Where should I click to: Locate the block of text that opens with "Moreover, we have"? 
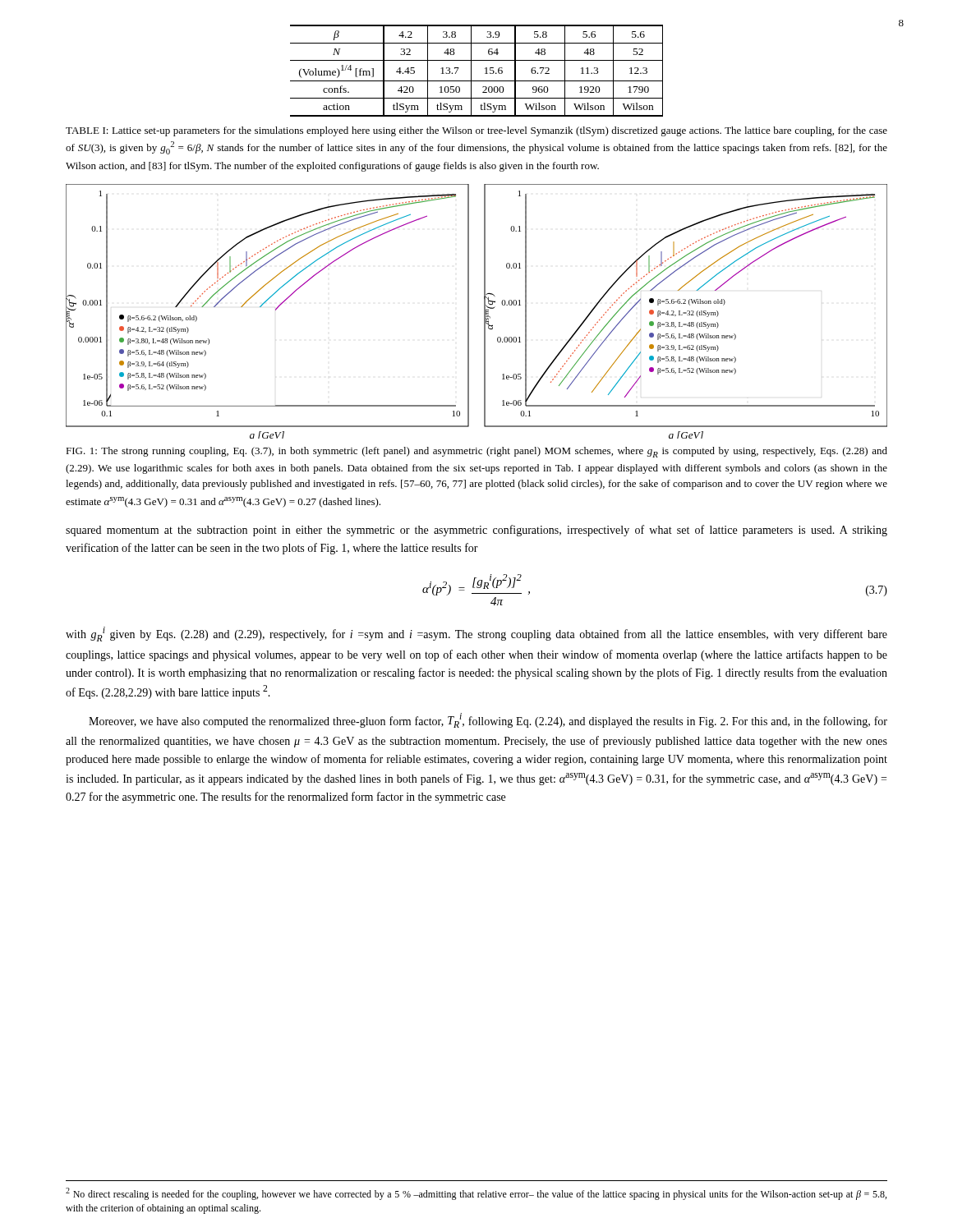pyautogui.click(x=476, y=757)
